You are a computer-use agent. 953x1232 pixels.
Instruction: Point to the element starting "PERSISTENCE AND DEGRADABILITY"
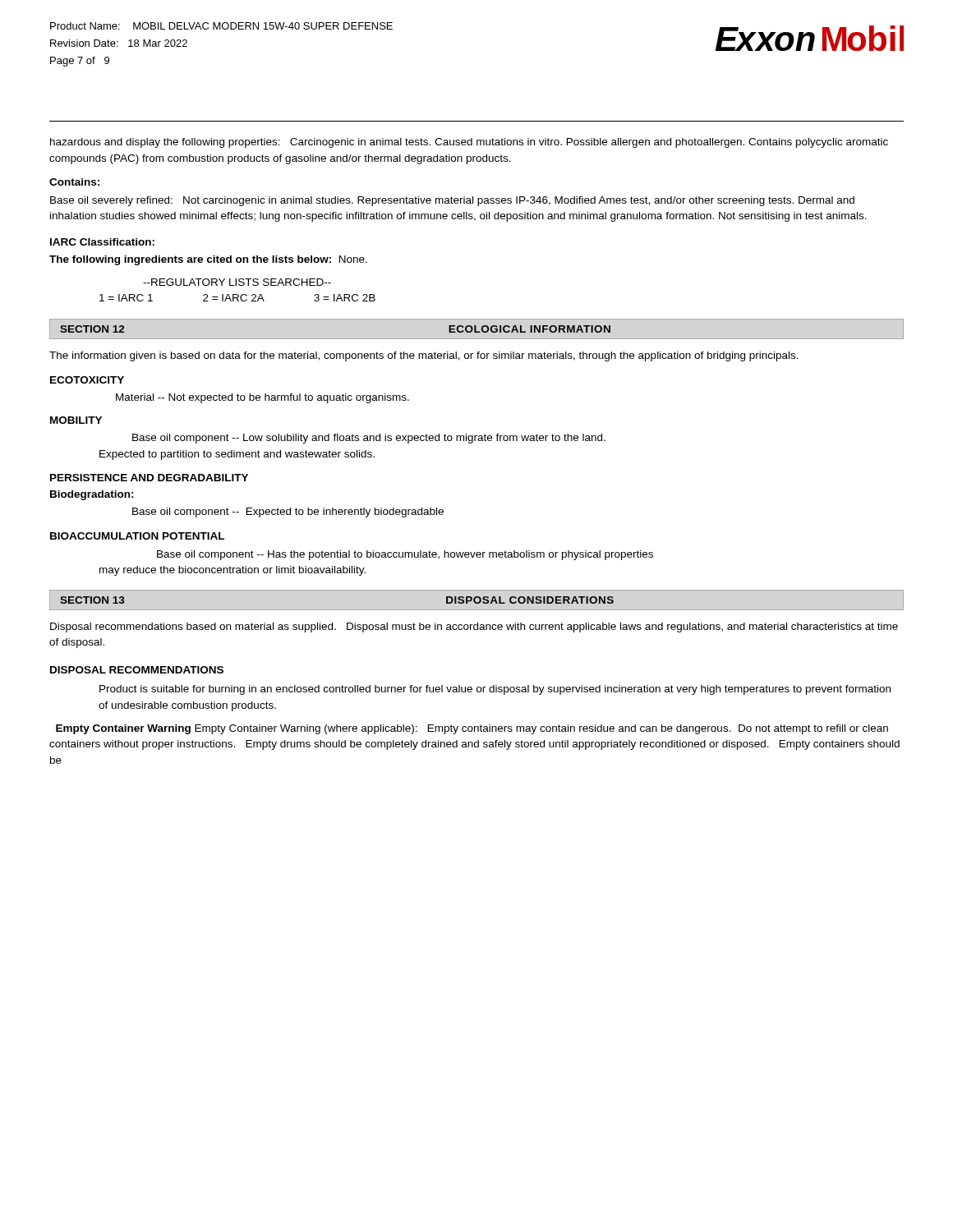tap(149, 478)
